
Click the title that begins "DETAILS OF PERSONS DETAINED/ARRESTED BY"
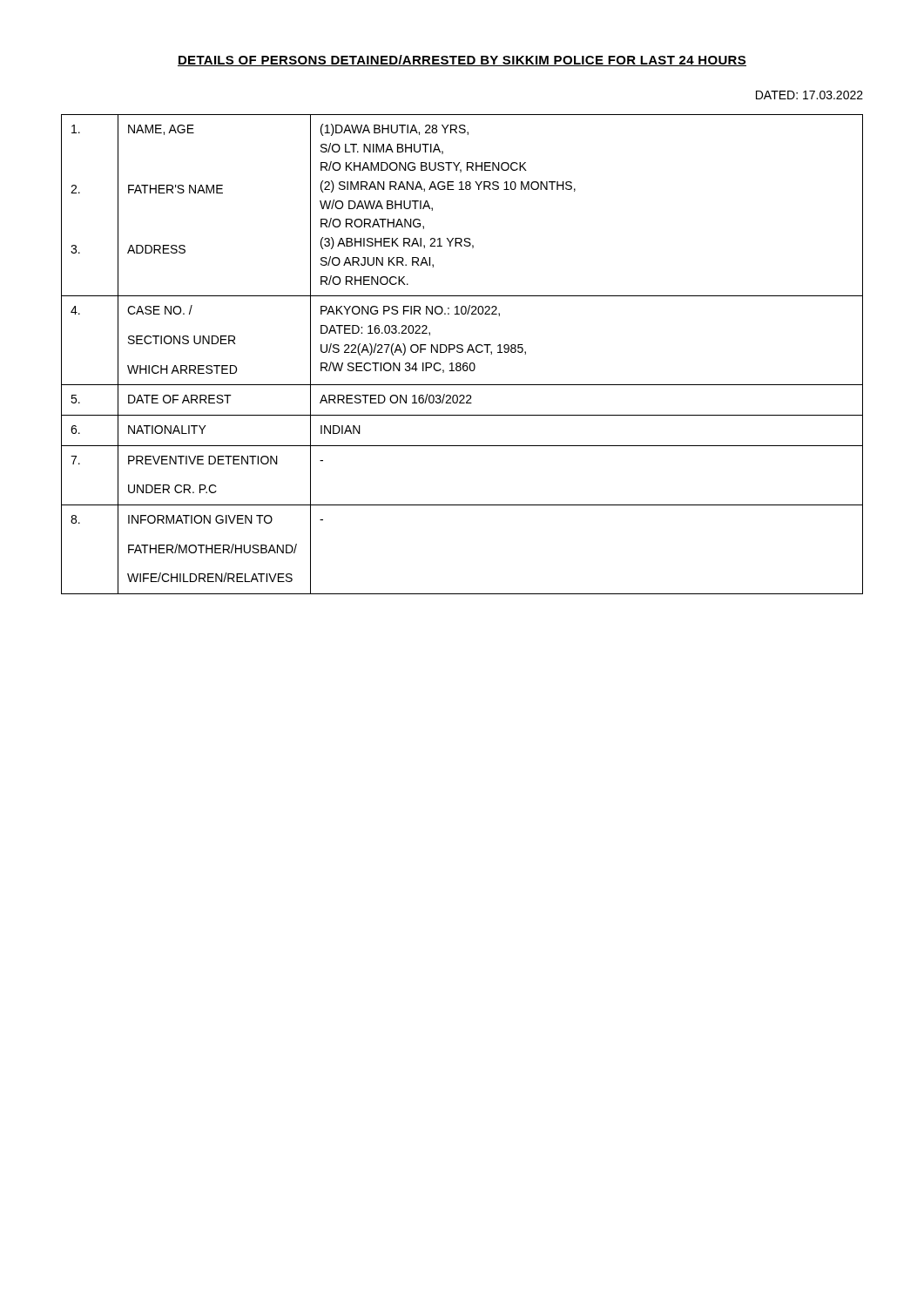pos(462,60)
